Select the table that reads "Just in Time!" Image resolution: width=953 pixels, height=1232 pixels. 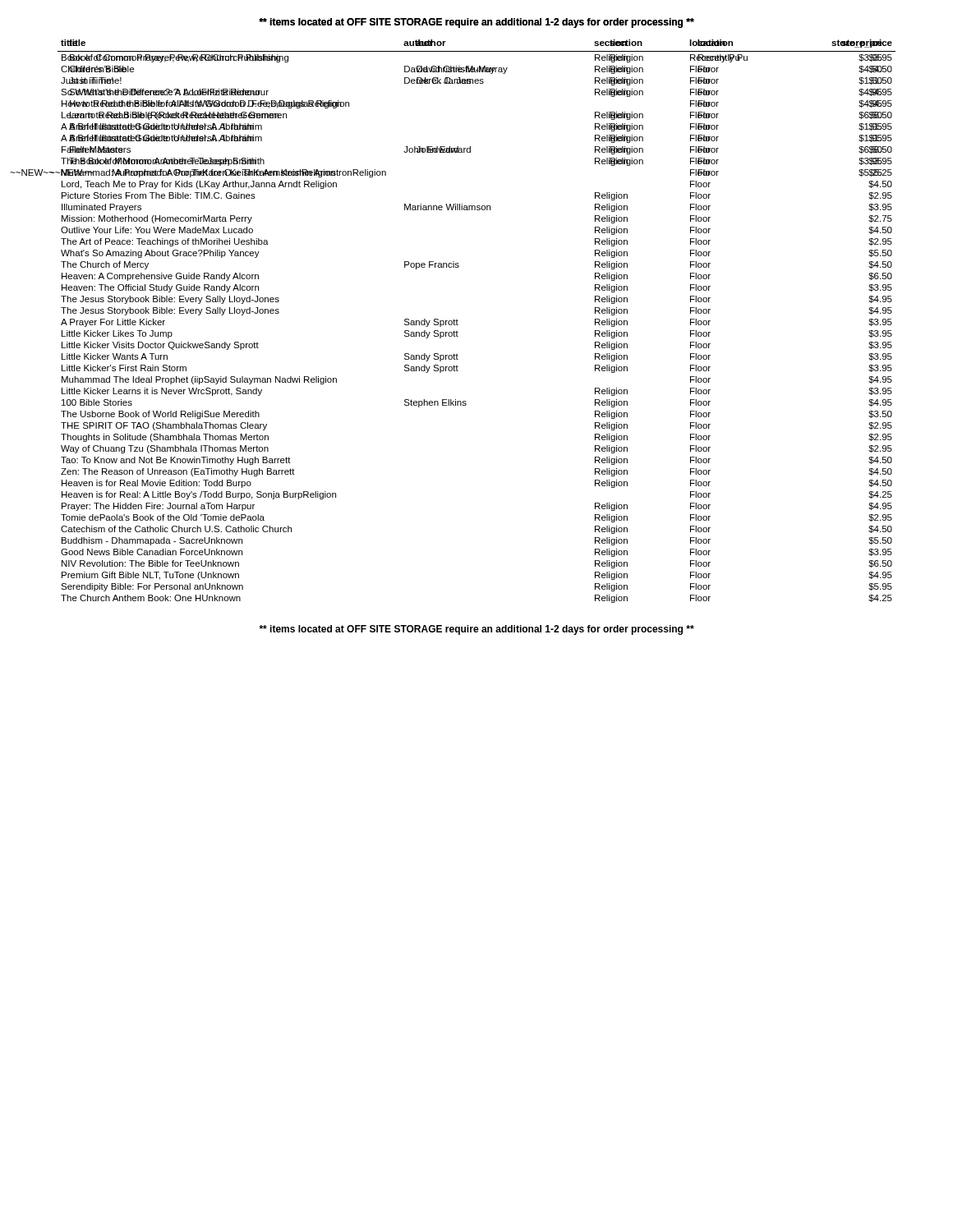pyautogui.click(x=476, y=107)
